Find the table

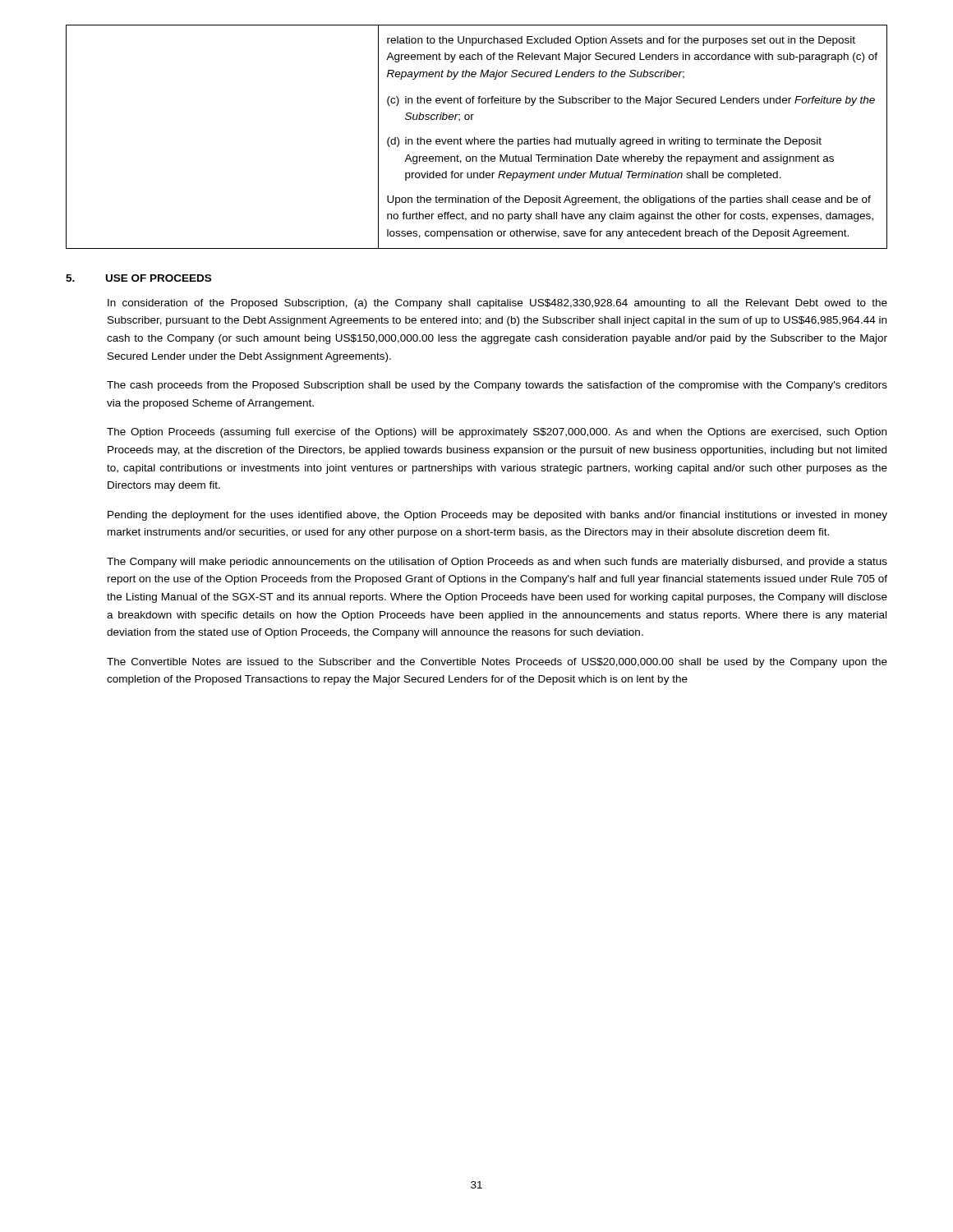pyautogui.click(x=476, y=137)
